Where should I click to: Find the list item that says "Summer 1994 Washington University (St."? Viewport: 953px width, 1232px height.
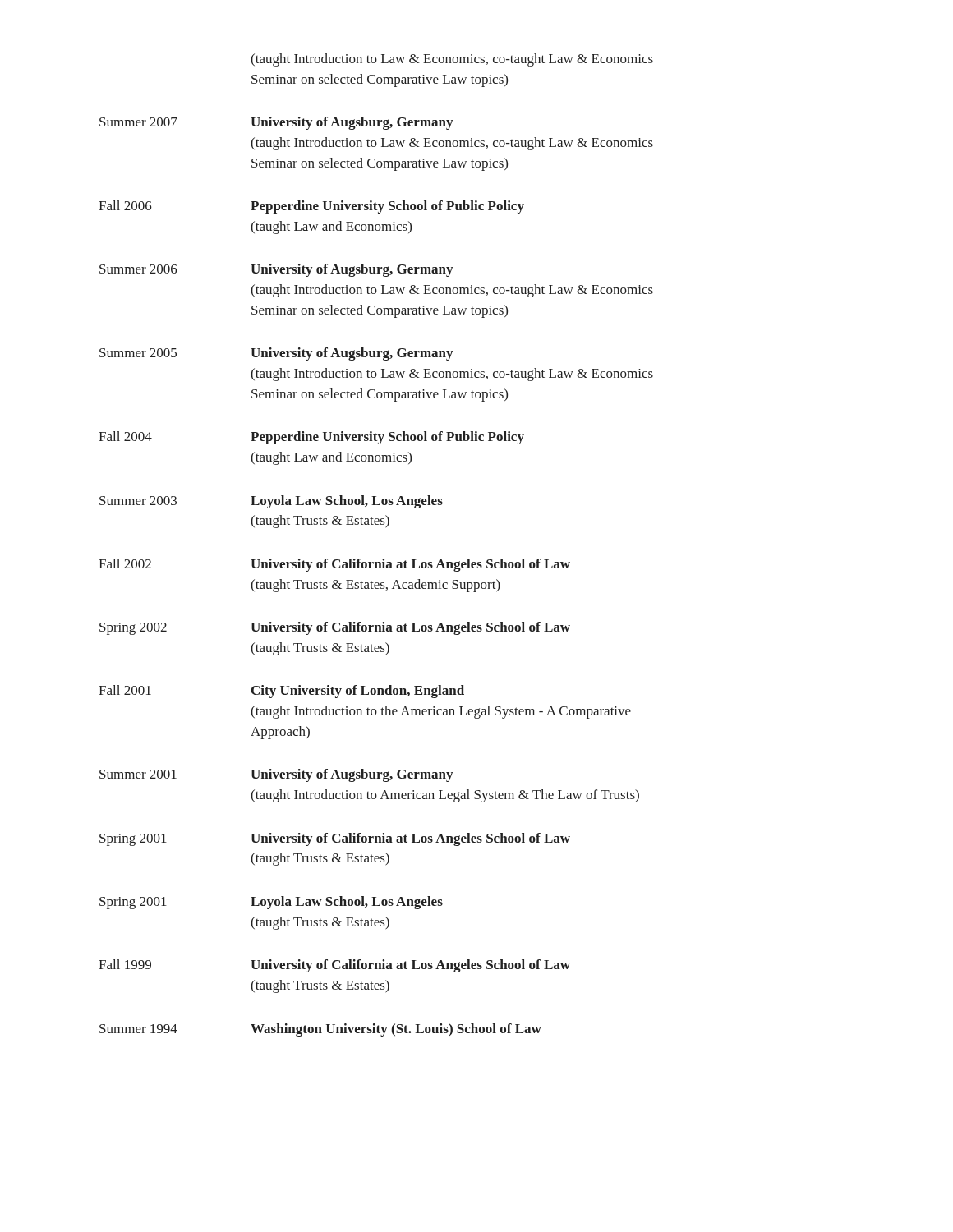click(476, 1029)
